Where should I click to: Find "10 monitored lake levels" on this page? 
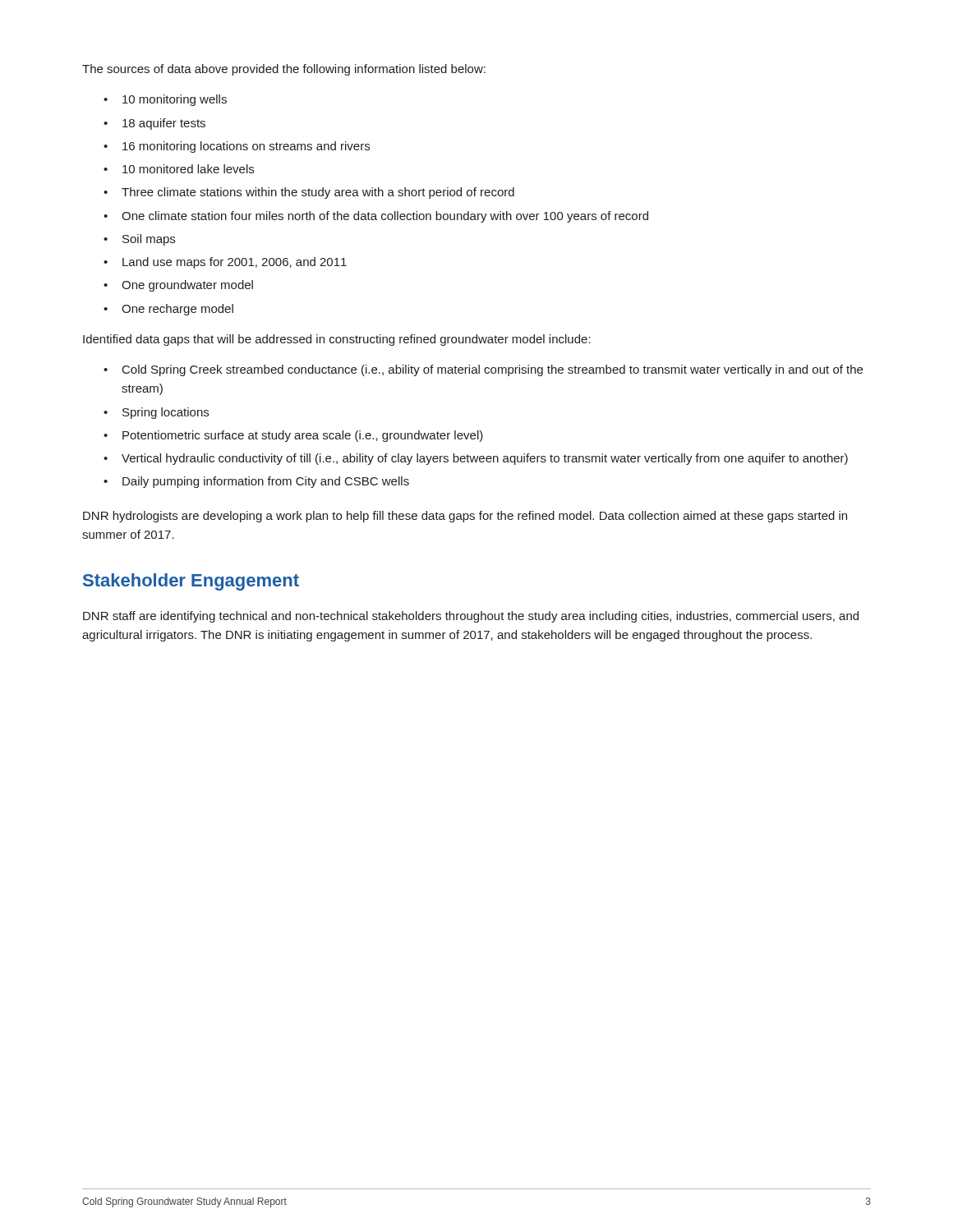(x=188, y=169)
